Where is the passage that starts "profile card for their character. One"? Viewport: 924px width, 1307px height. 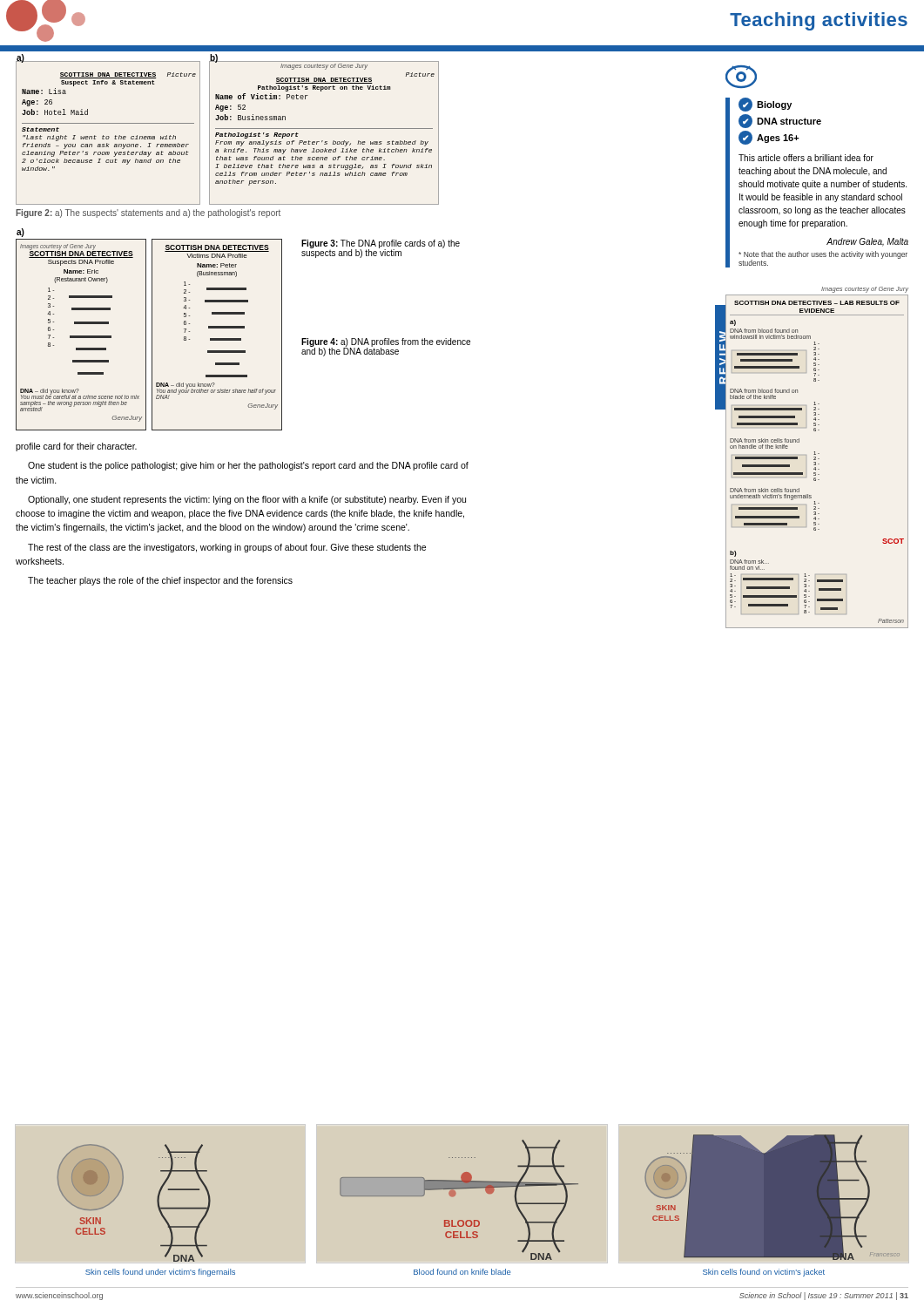pos(246,513)
